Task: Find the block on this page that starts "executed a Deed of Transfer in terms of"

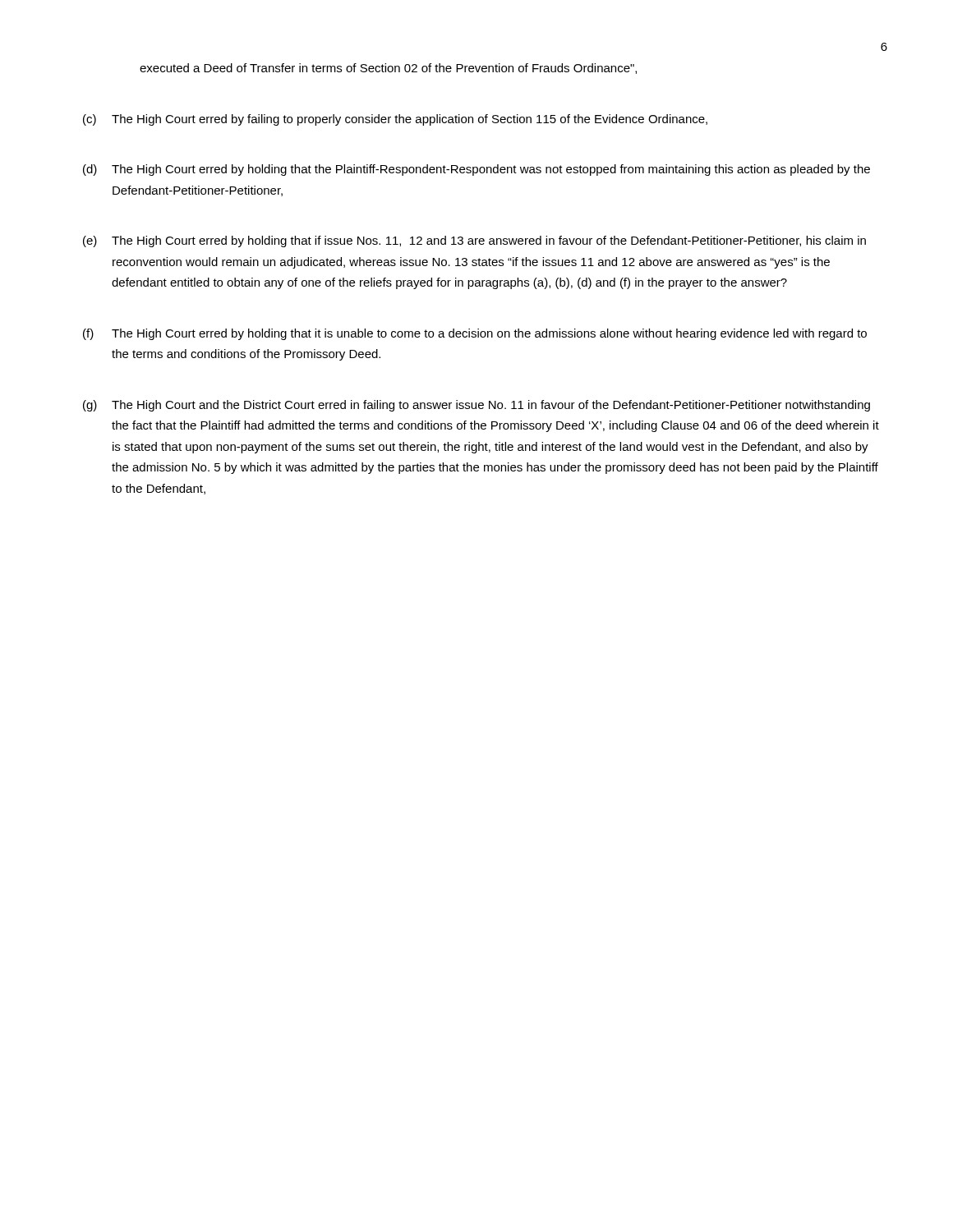Action: 389,68
